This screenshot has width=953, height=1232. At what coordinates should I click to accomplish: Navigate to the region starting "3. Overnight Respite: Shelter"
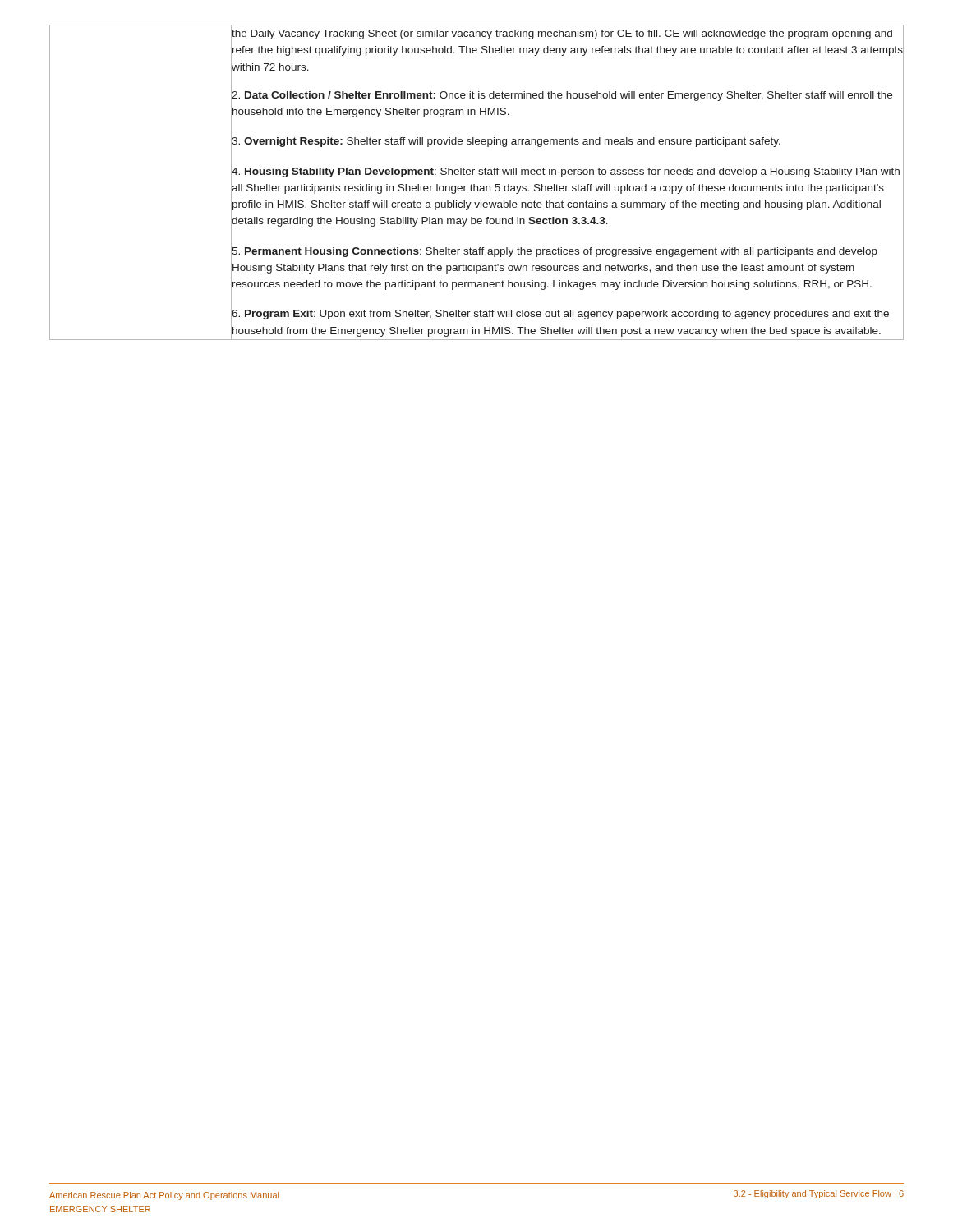pyautogui.click(x=567, y=142)
